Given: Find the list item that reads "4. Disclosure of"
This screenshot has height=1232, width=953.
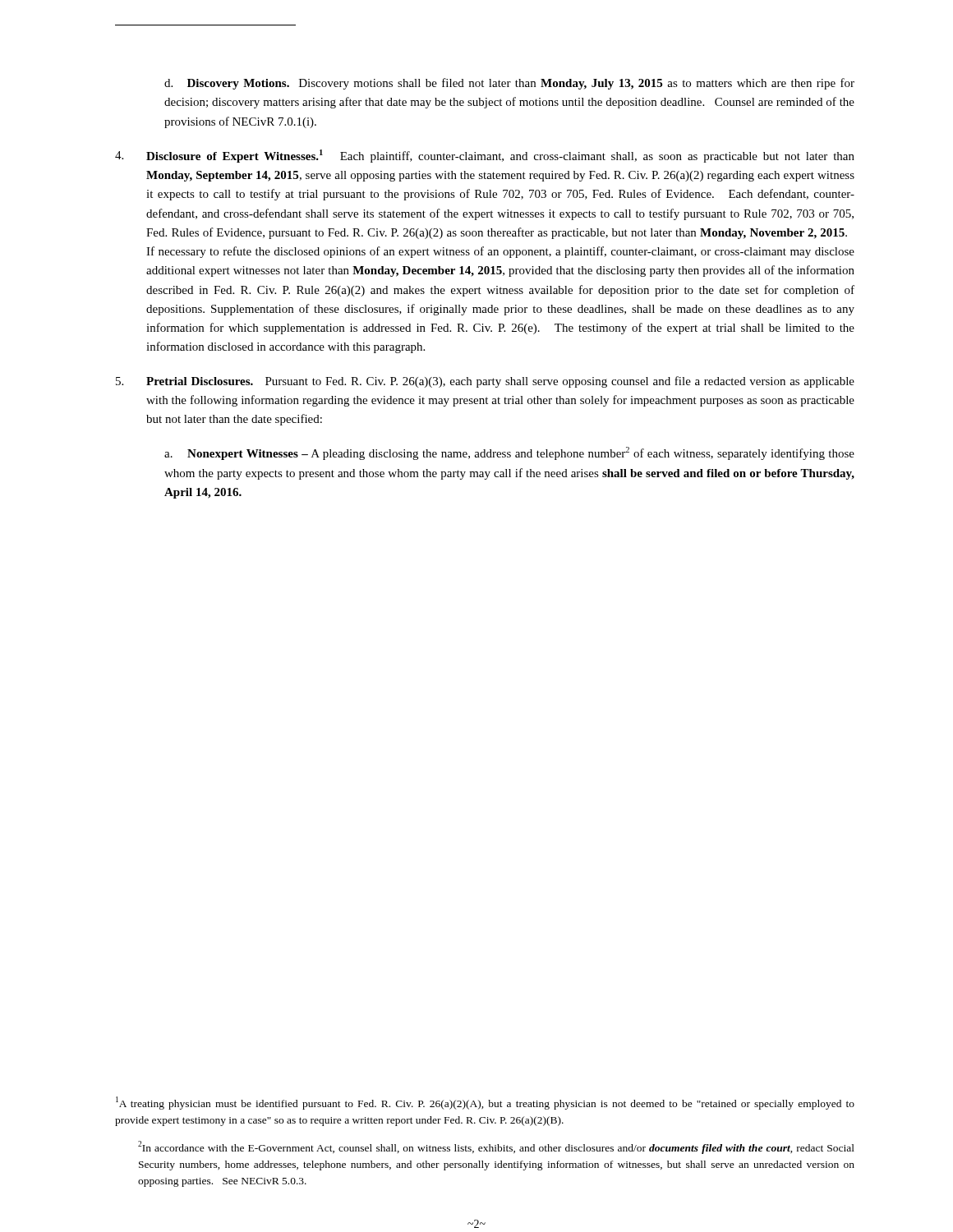Looking at the screenshot, I should (x=485, y=251).
